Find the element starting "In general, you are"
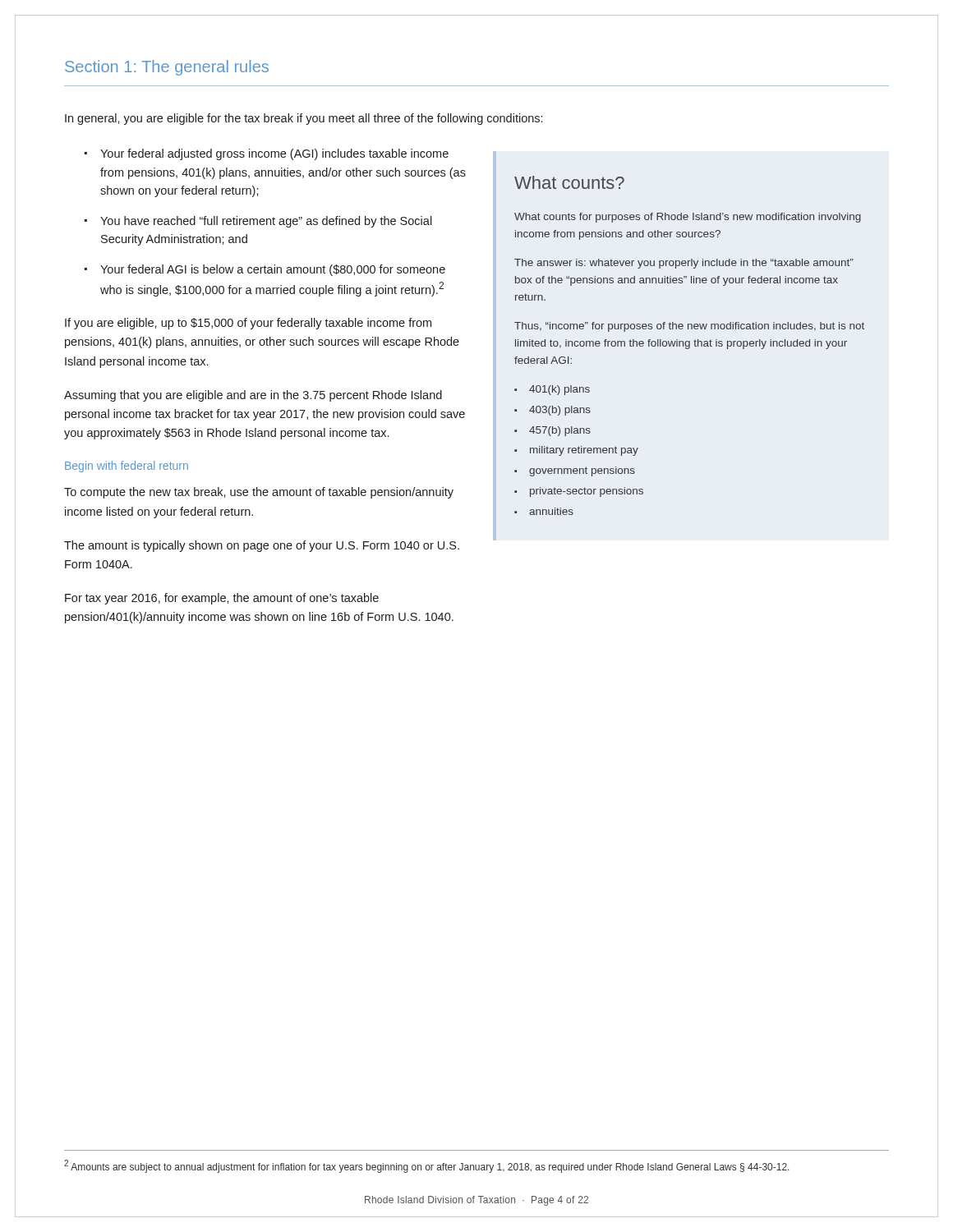 (x=304, y=118)
